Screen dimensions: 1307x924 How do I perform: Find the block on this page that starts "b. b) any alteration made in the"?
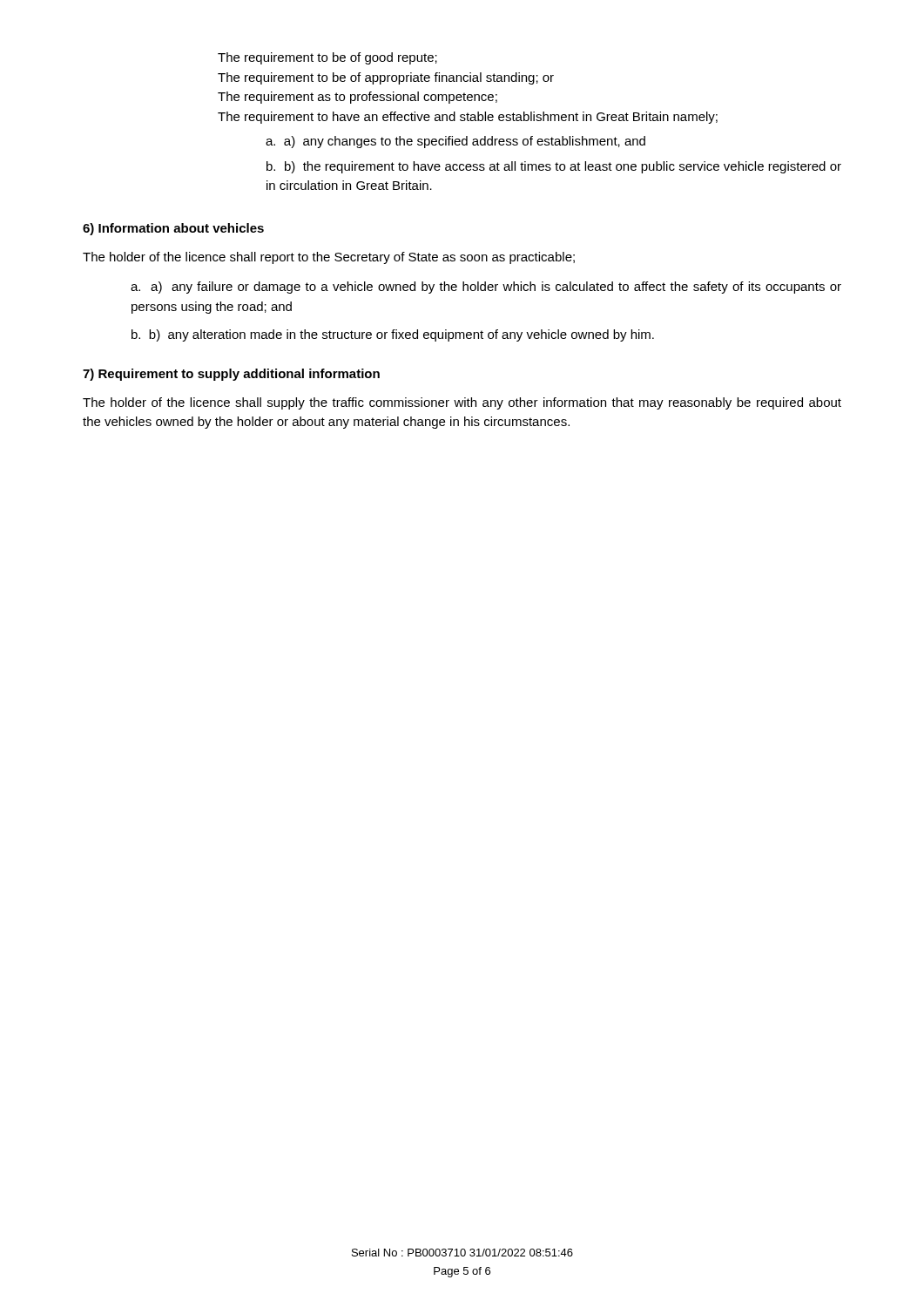(393, 334)
